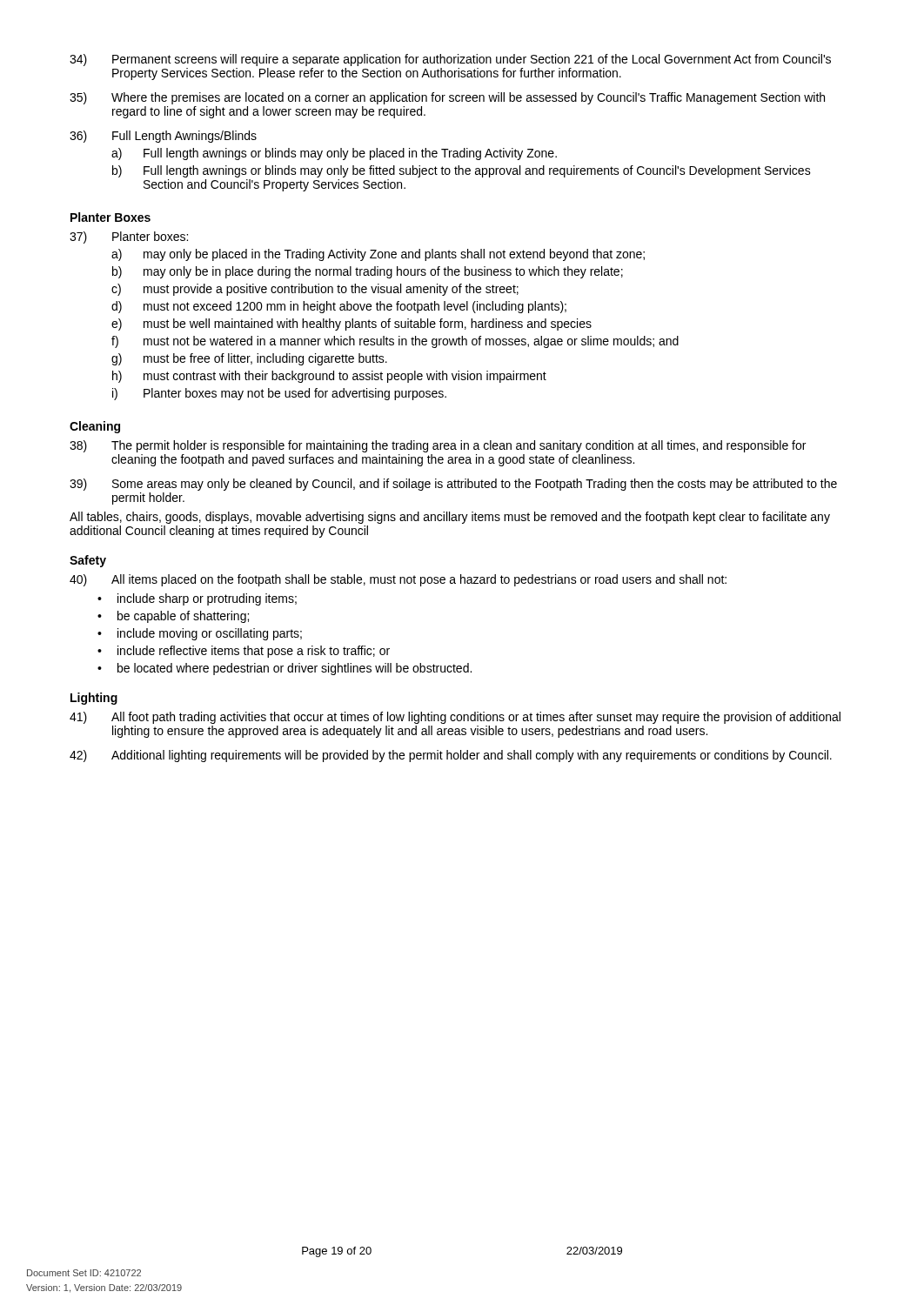Find the block starting "Planter Boxes"
Screen dimensions: 1305x924
tap(110, 217)
